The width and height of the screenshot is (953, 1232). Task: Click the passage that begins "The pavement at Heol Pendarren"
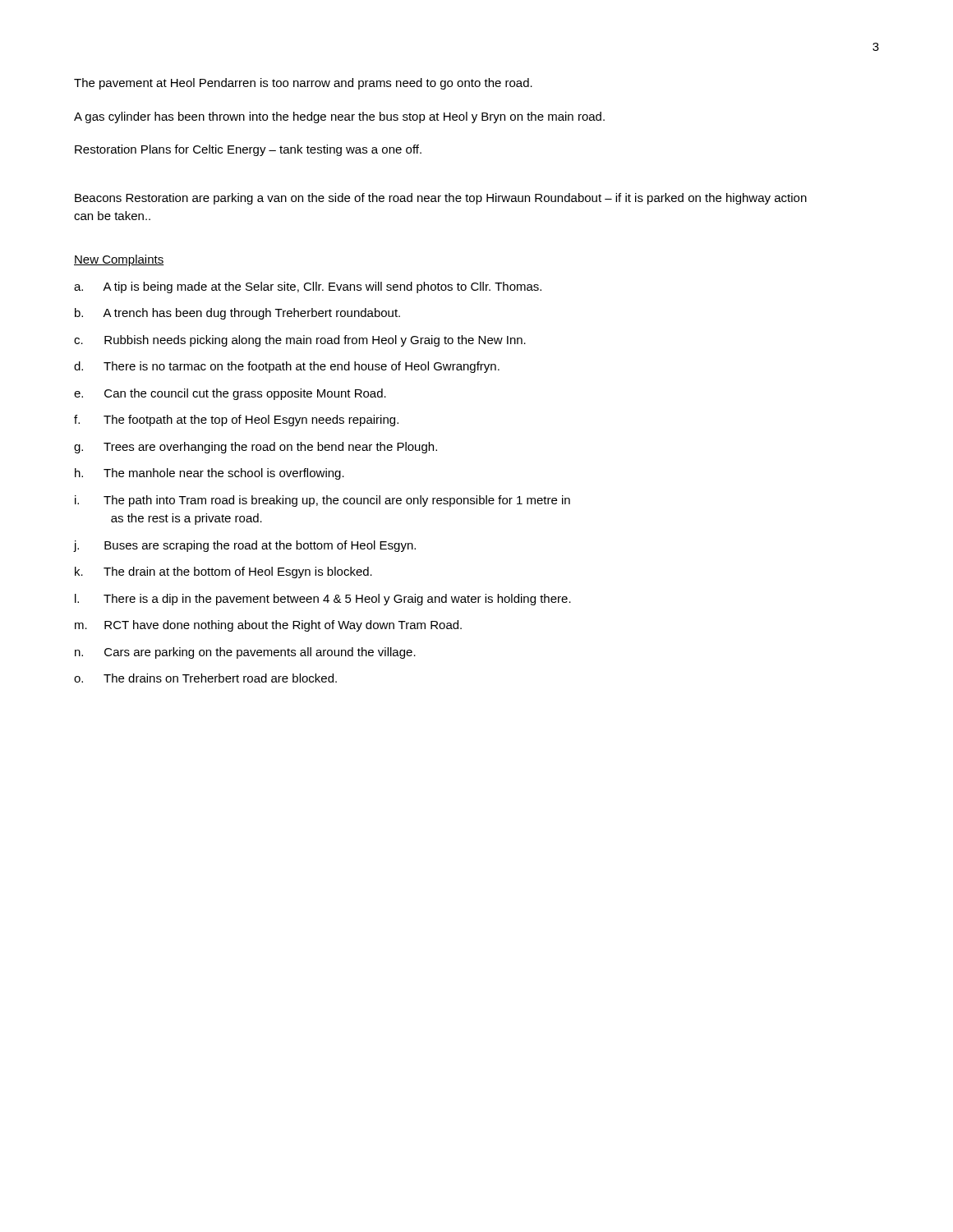click(303, 83)
